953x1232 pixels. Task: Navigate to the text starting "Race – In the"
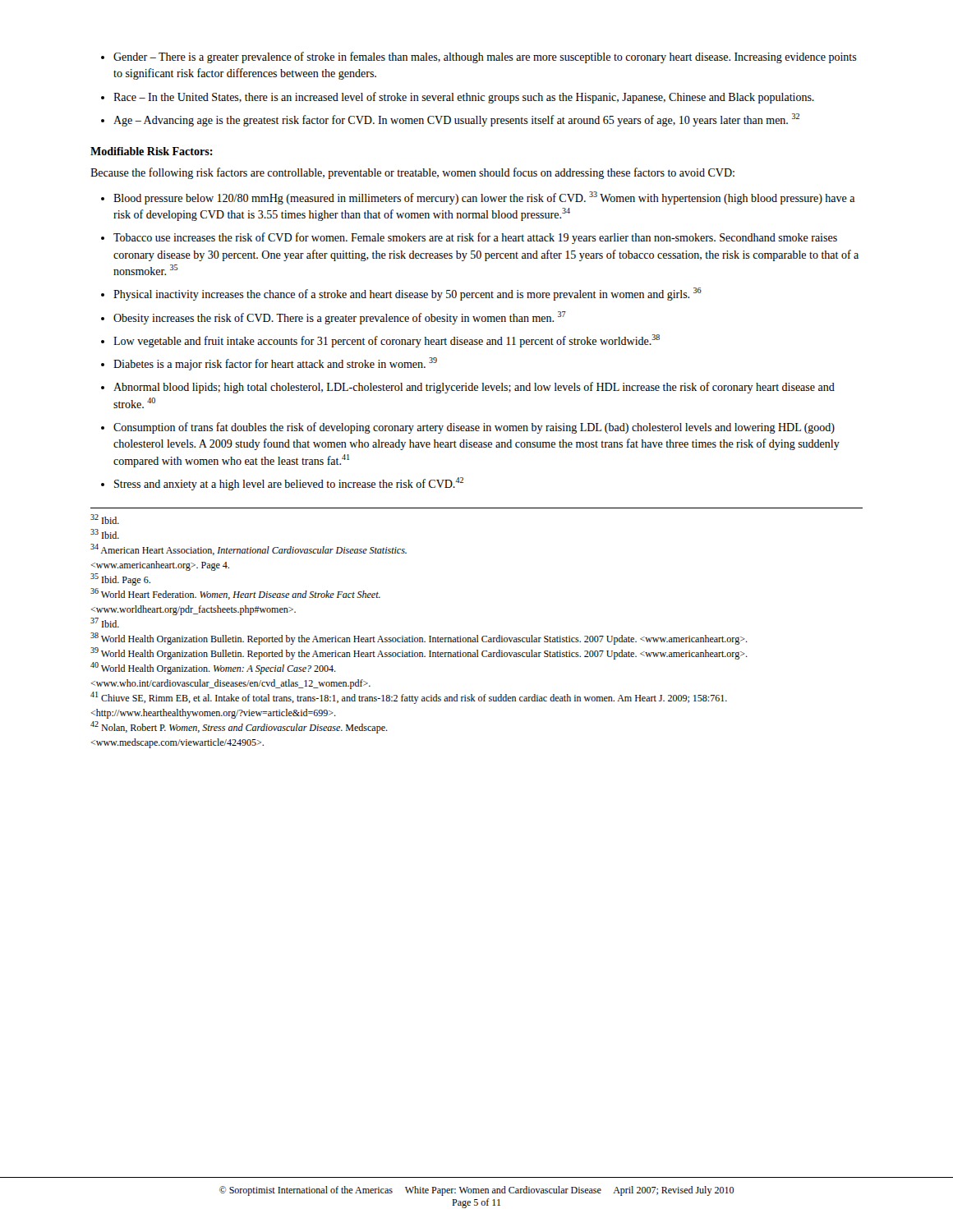click(476, 98)
